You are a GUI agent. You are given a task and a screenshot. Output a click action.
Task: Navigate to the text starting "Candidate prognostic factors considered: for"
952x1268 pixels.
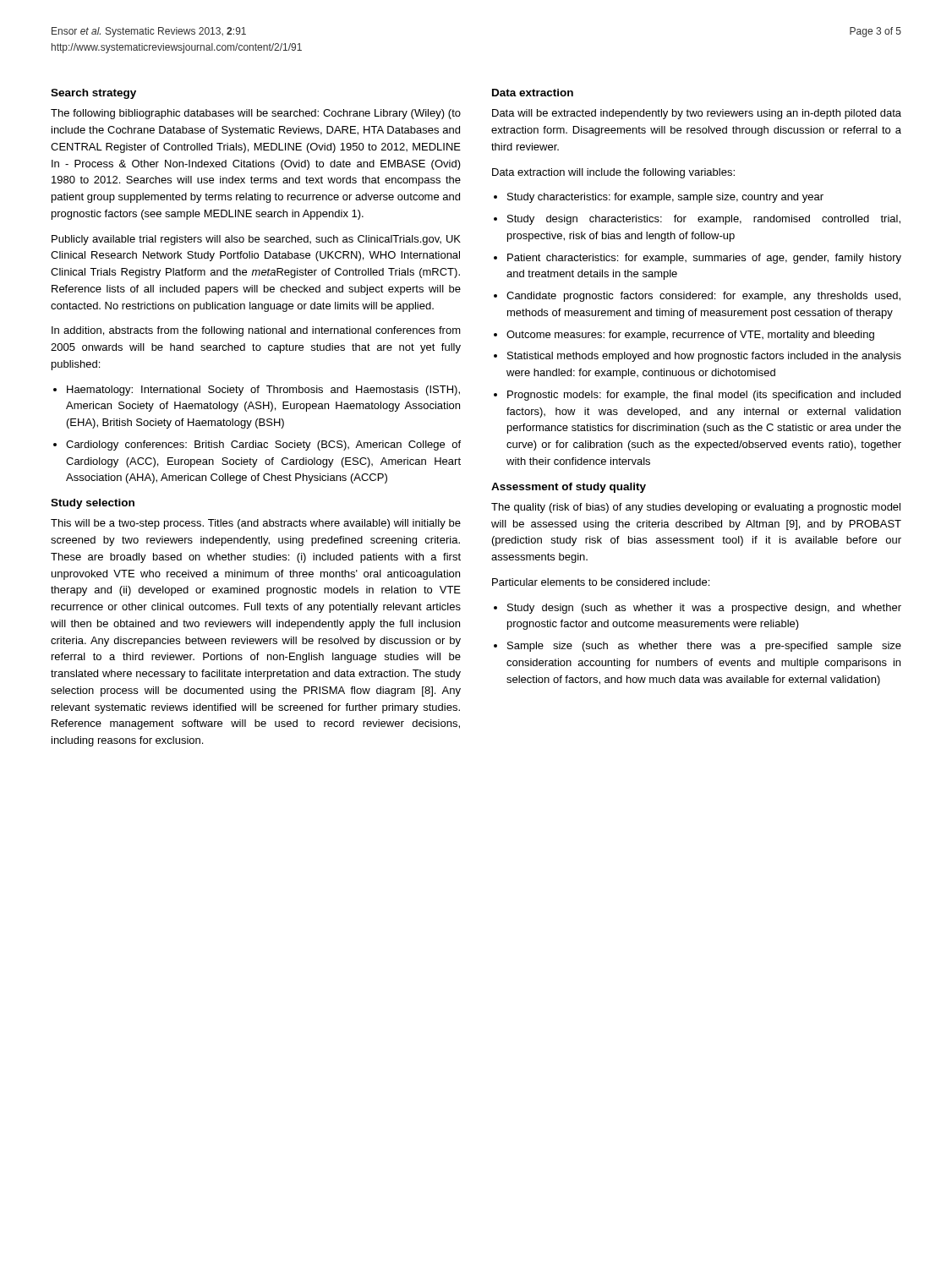point(704,304)
